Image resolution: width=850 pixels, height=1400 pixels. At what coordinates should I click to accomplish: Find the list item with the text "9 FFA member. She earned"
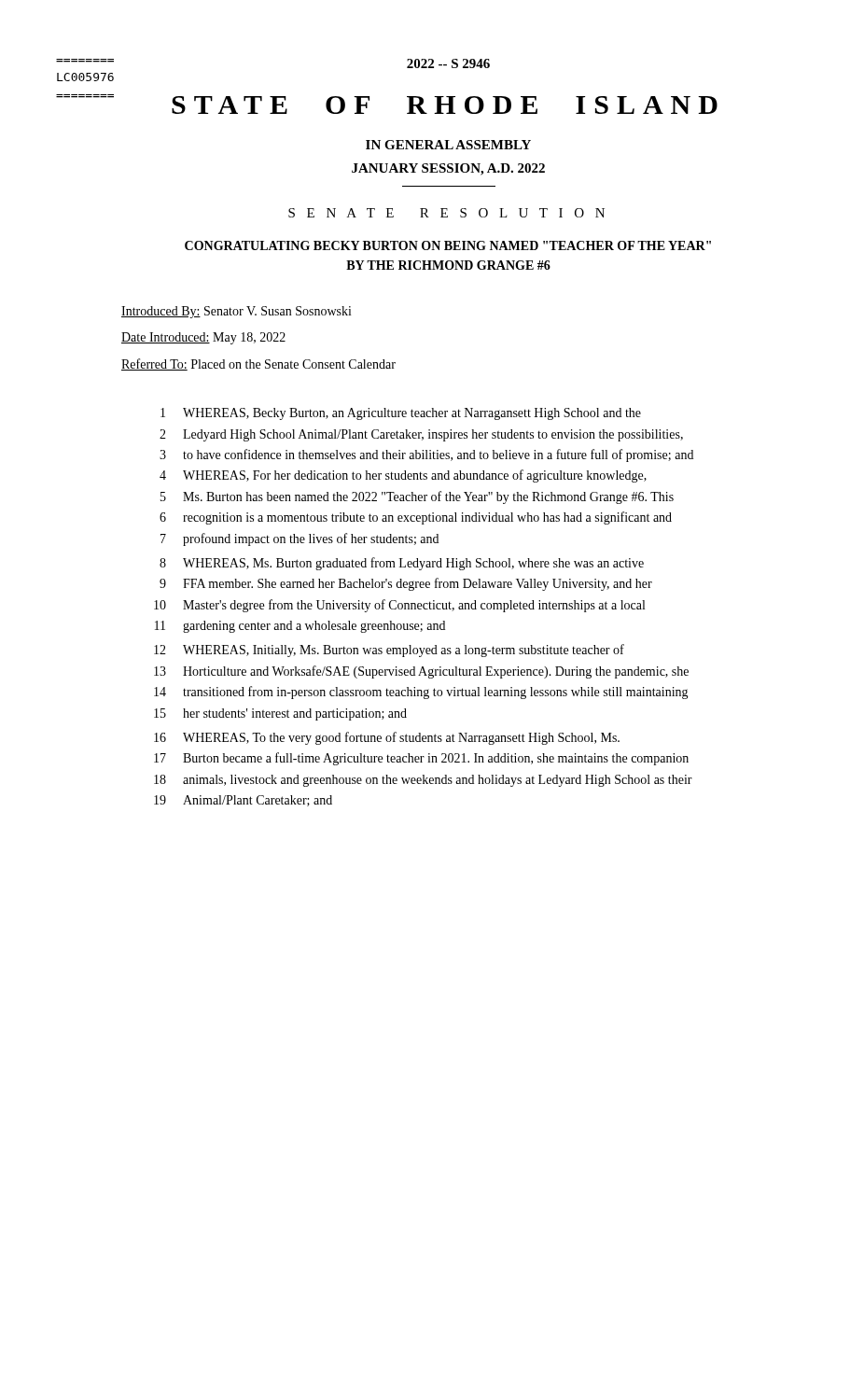tap(448, 585)
